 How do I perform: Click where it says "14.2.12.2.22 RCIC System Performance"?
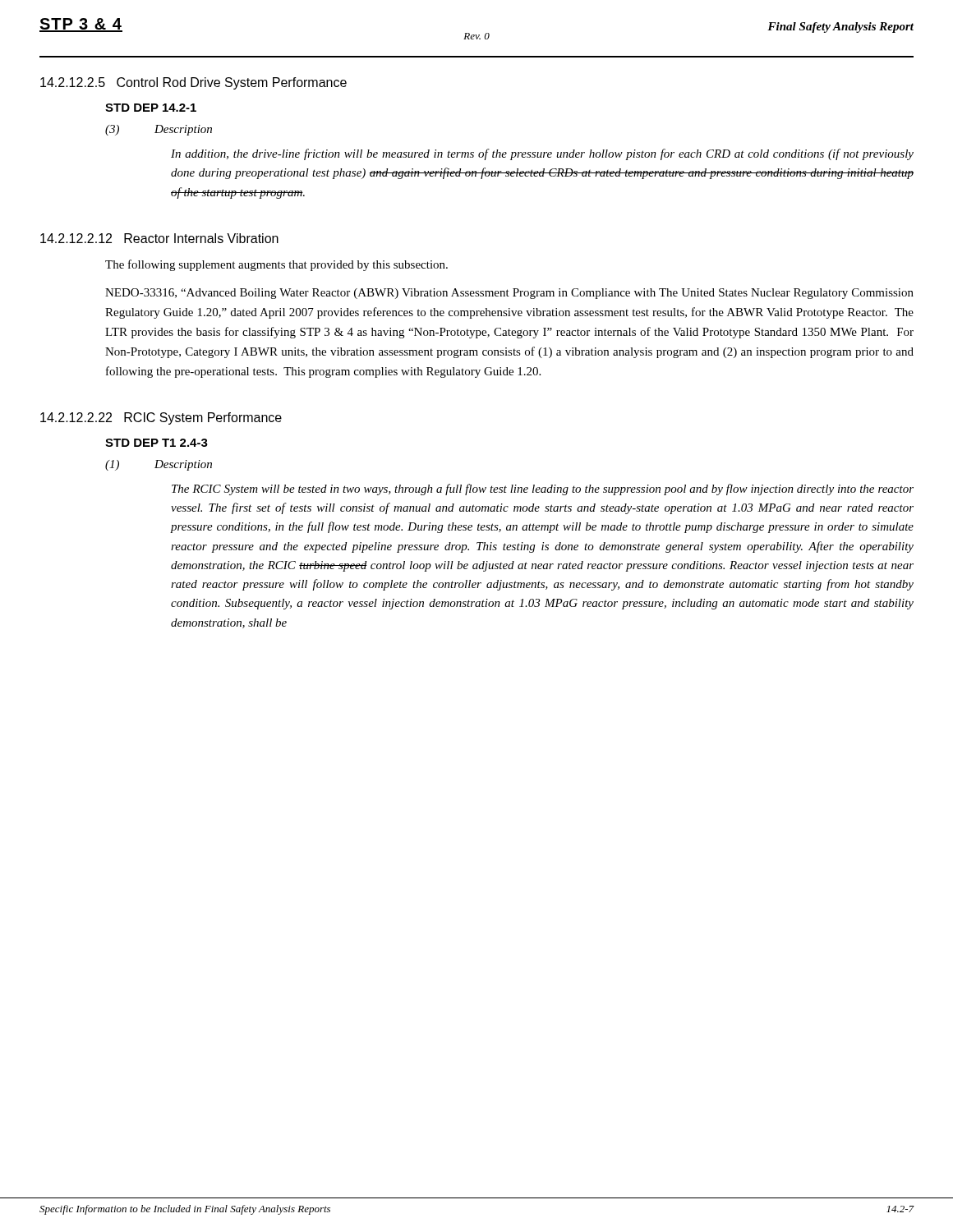[161, 417]
